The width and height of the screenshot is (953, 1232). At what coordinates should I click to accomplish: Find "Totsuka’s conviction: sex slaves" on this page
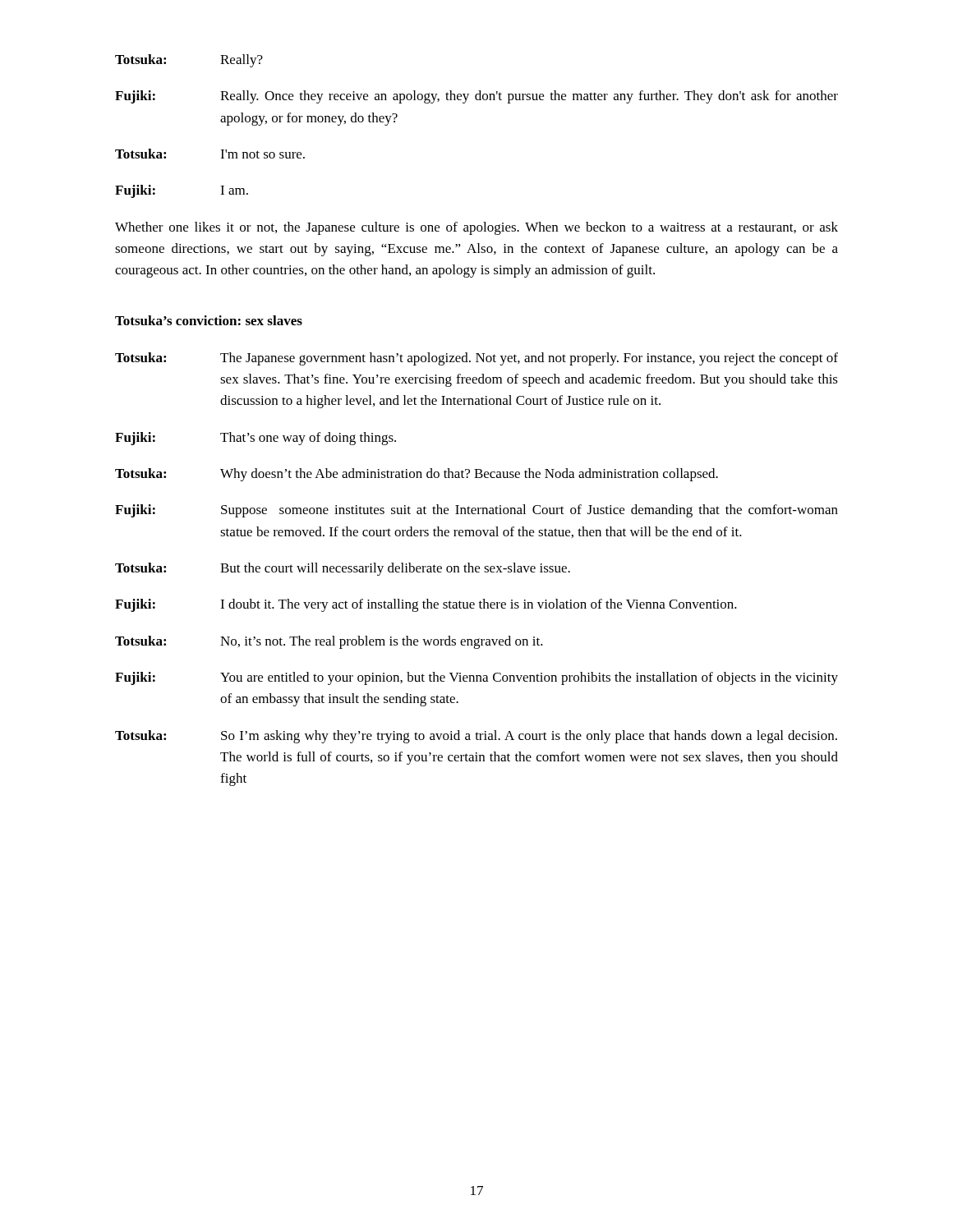[x=209, y=321]
